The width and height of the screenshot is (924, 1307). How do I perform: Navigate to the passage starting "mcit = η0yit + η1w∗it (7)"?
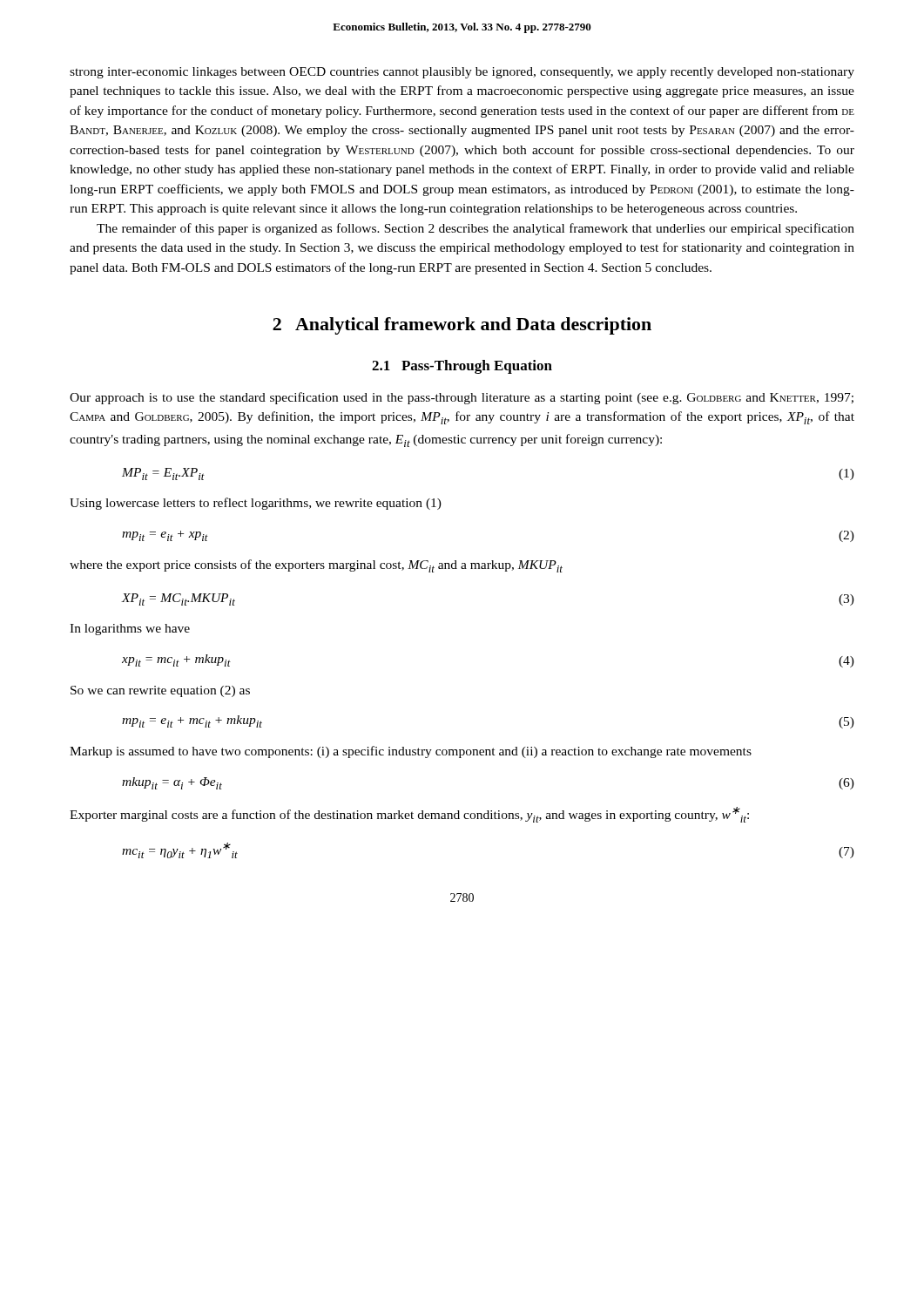[x=173, y=849]
